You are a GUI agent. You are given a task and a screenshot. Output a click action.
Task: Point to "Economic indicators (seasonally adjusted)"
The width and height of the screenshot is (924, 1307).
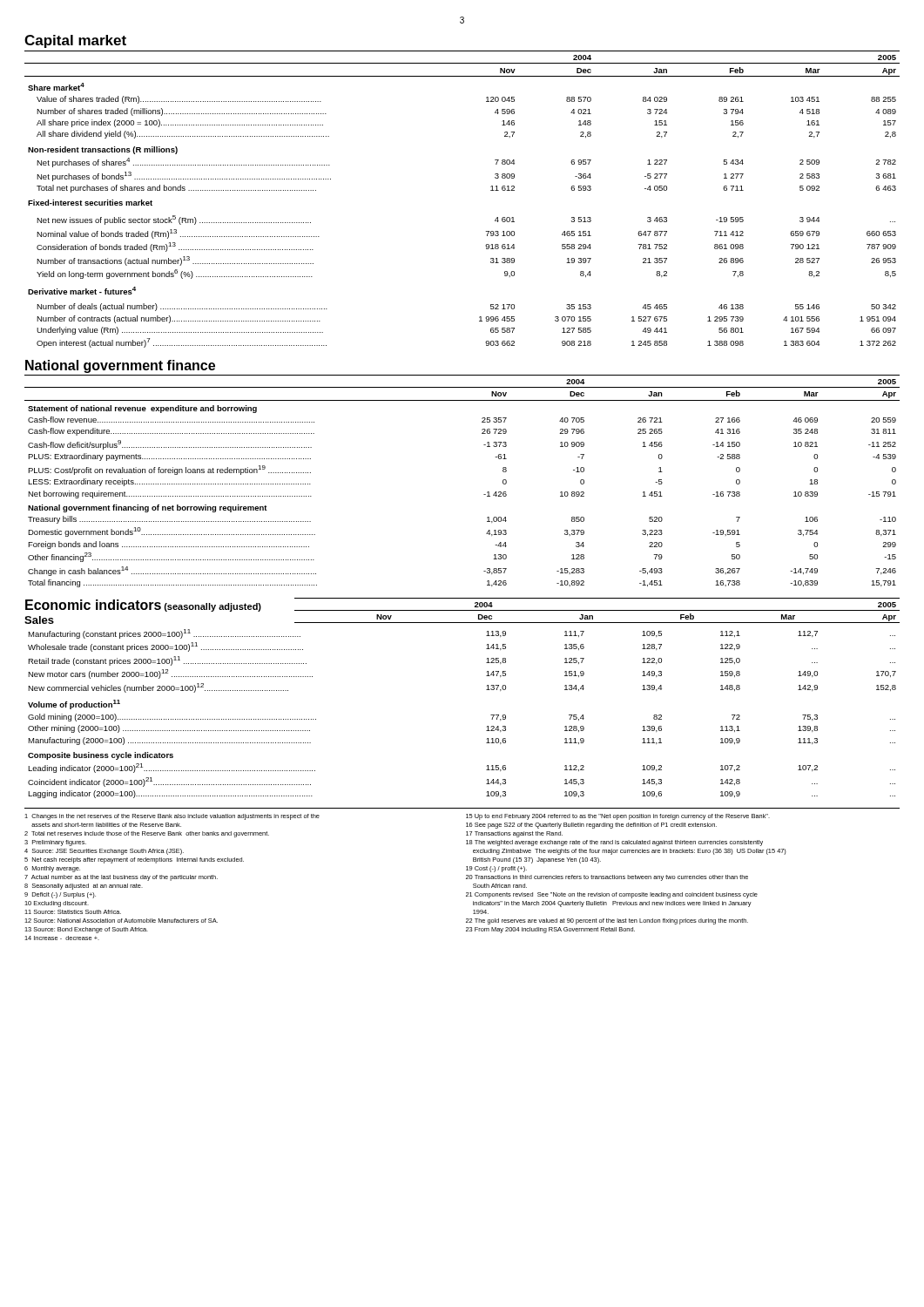coord(143,605)
